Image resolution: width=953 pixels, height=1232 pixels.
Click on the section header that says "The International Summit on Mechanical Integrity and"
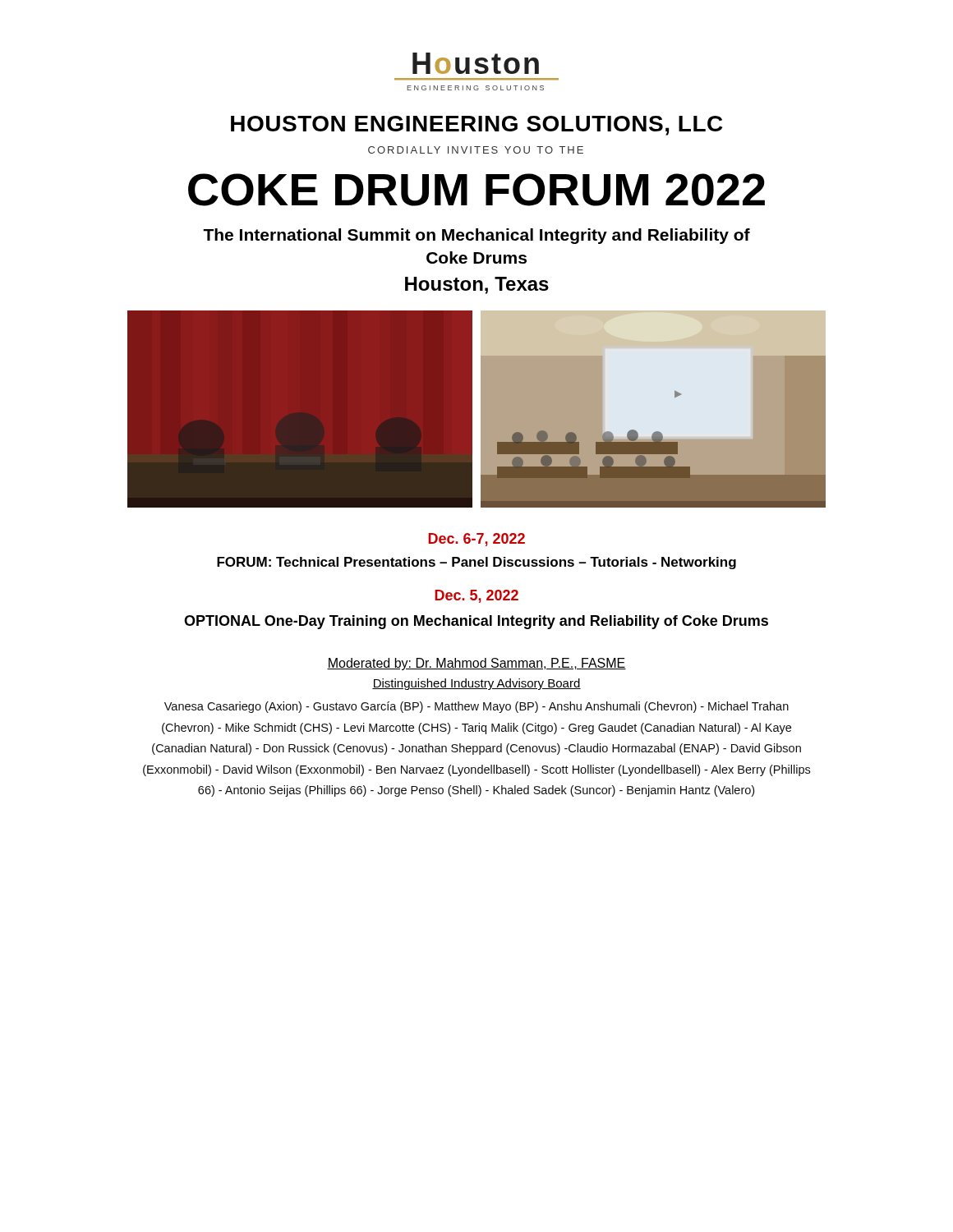click(x=476, y=246)
